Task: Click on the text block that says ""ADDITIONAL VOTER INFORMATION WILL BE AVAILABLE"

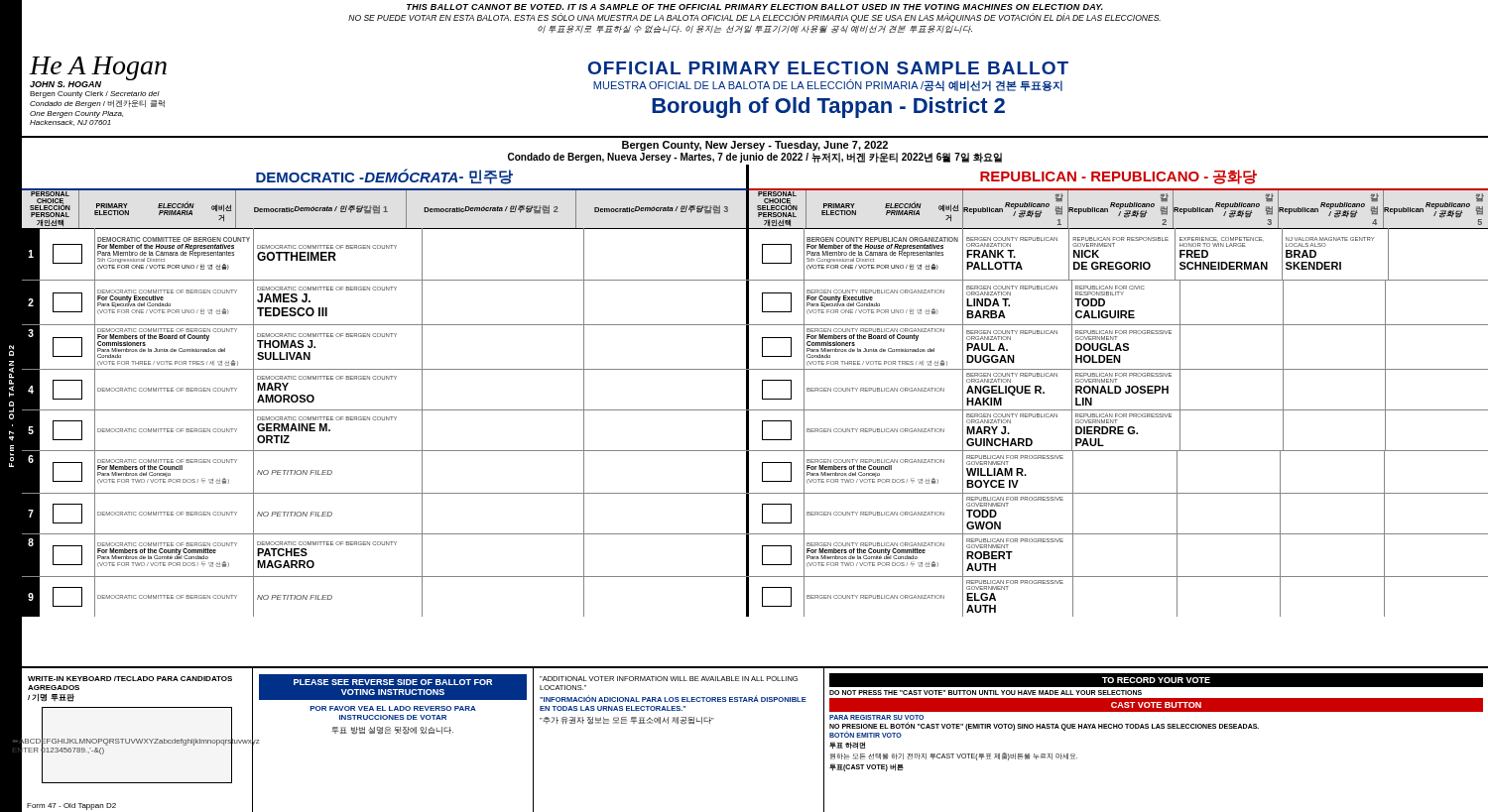Action: 679,700
